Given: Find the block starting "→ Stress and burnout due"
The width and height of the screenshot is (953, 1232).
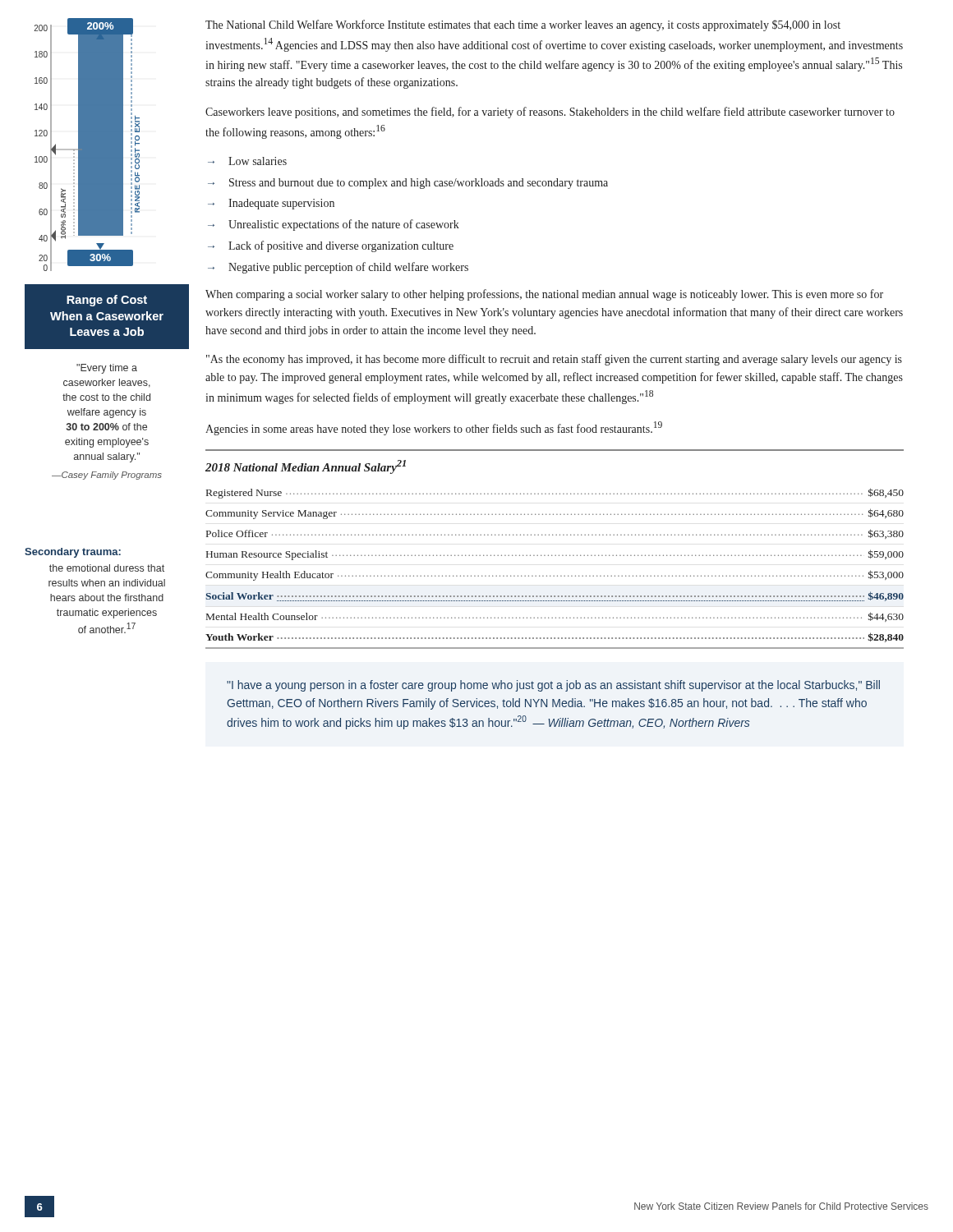Looking at the screenshot, I should click(407, 183).
